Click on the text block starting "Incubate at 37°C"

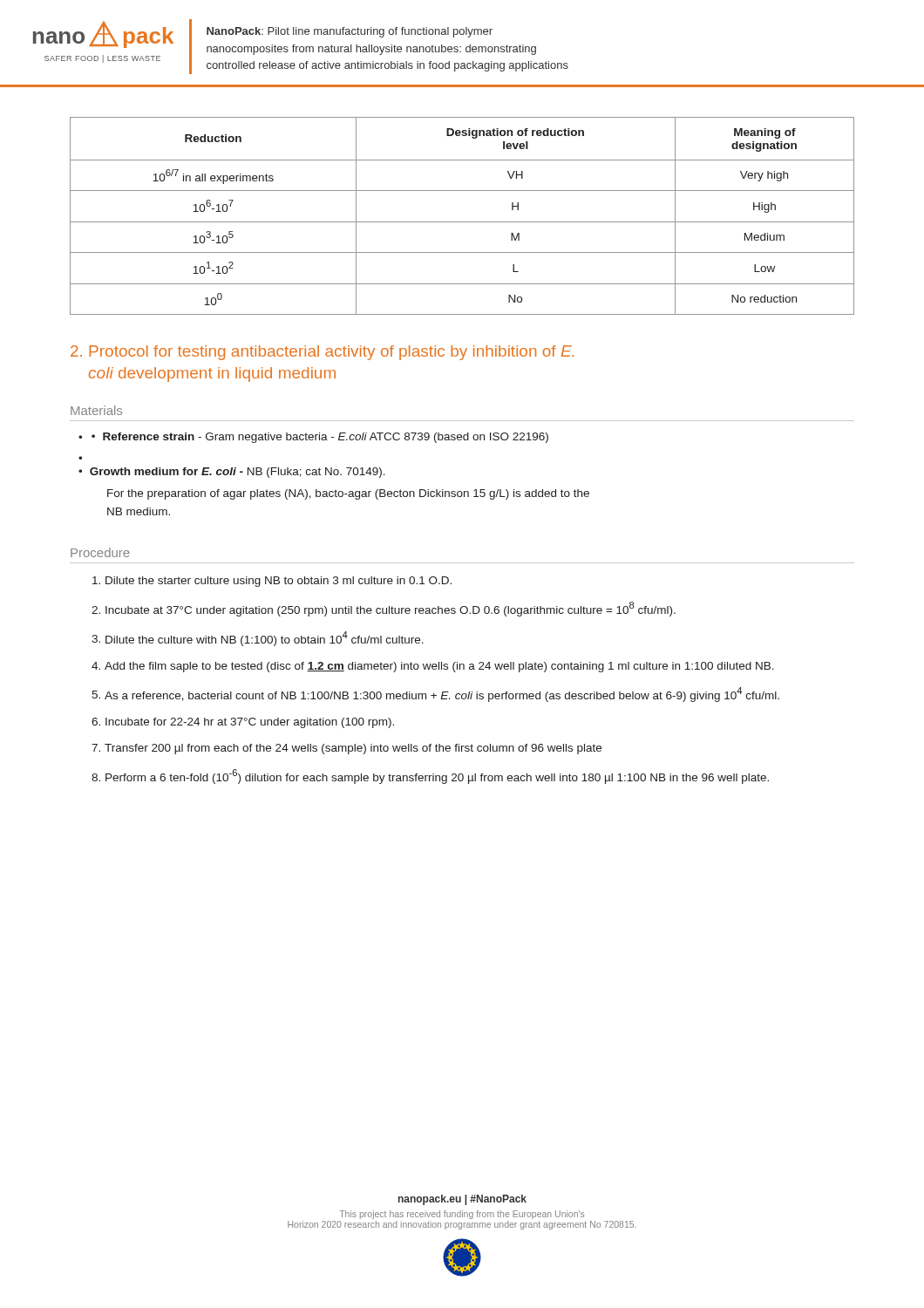click(x=390, y=608)
